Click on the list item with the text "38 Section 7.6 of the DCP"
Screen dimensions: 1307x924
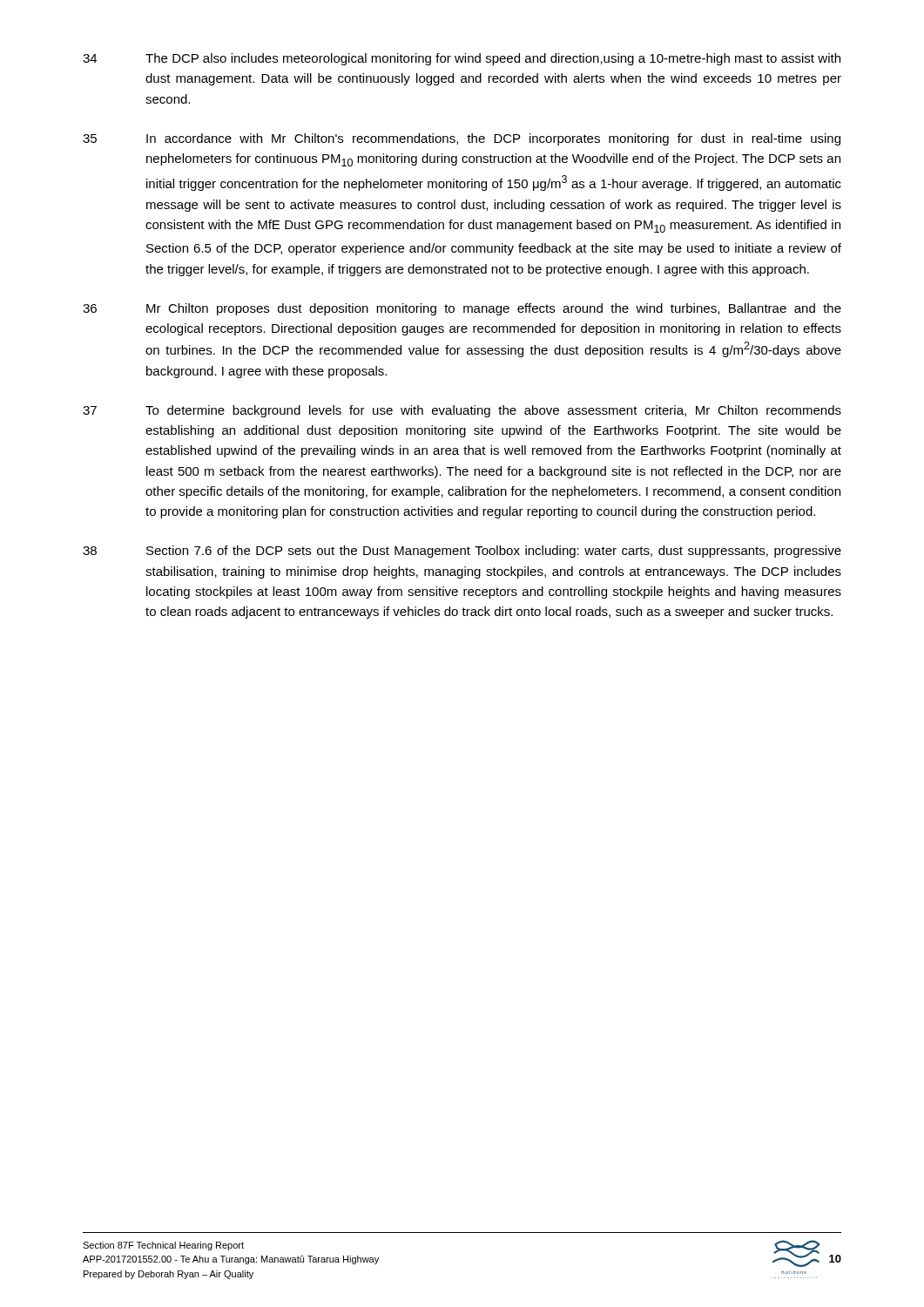pos(462,581)
